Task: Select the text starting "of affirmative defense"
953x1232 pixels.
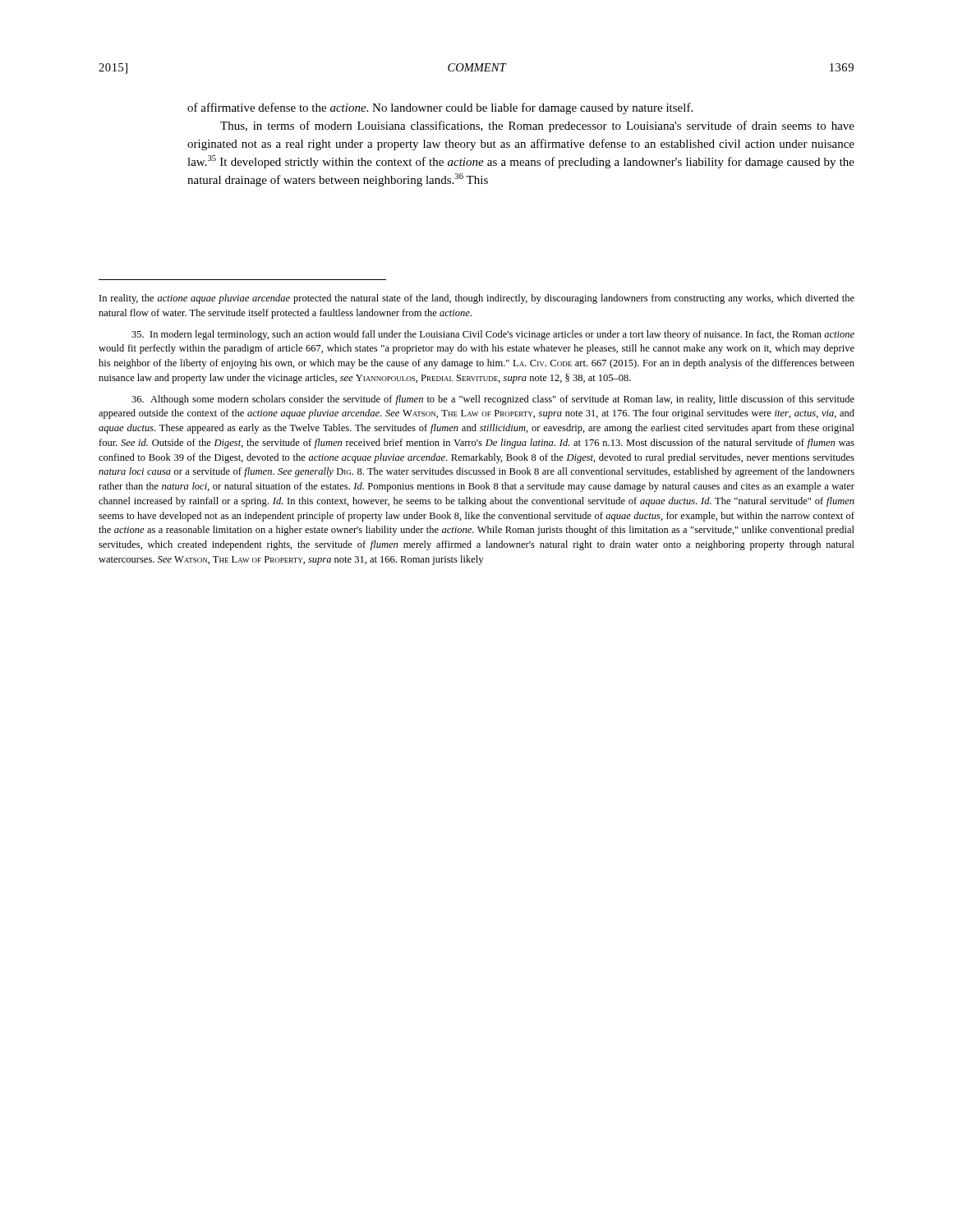Action: [x=521, y=144]
